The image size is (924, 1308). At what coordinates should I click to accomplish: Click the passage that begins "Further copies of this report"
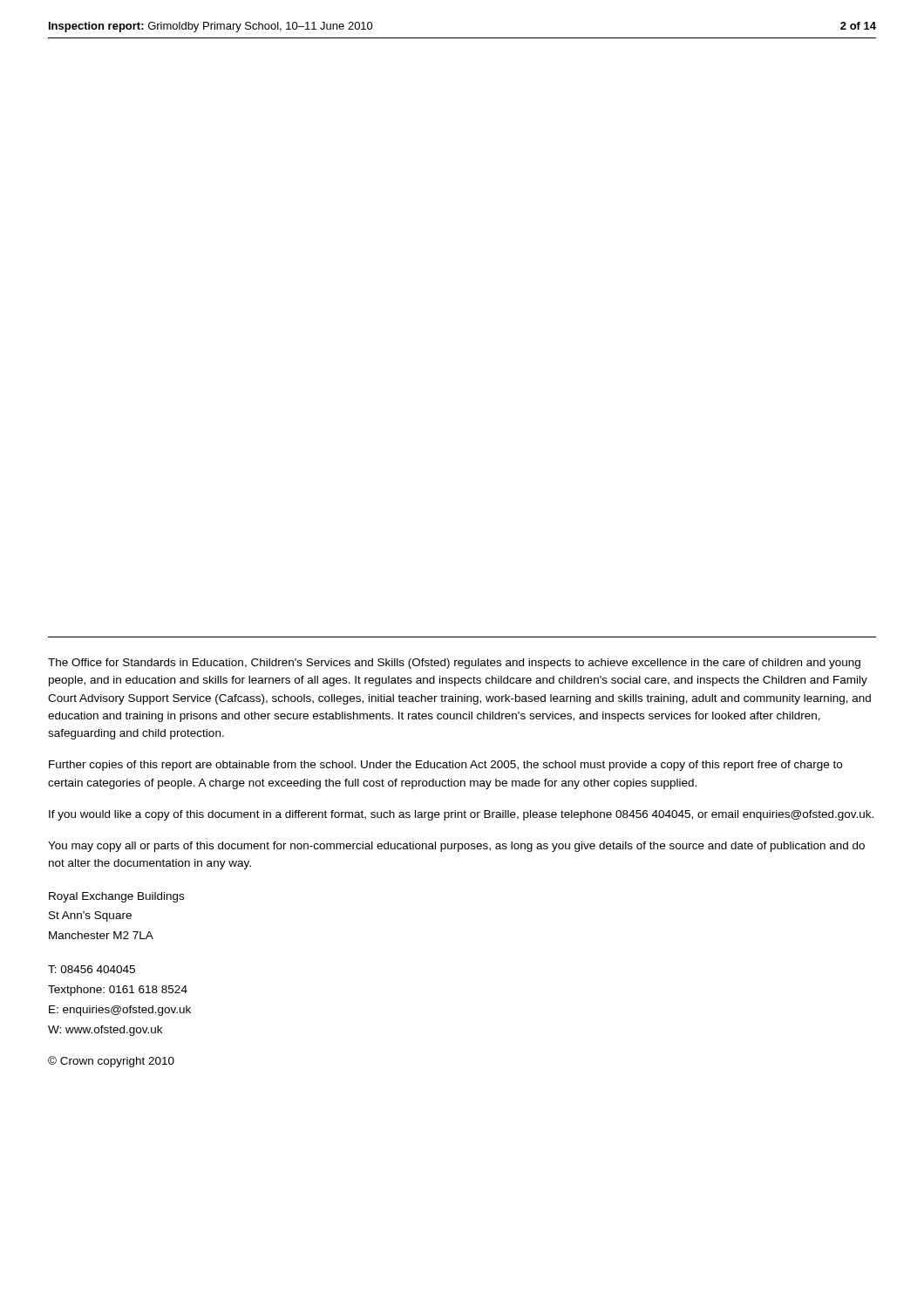[462, 774]
